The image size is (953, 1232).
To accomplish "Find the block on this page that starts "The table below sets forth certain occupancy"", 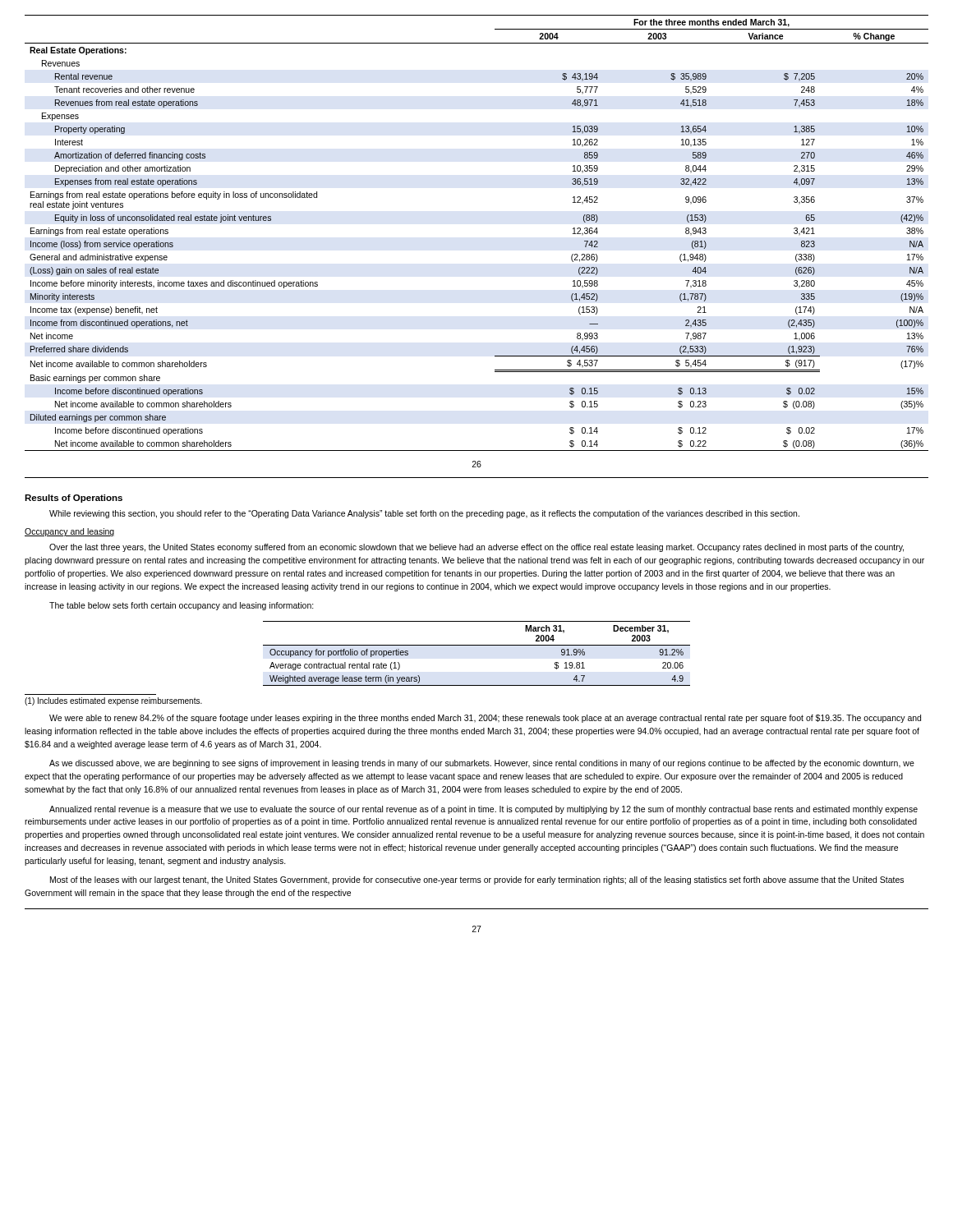I will click(x=182, y=606).
